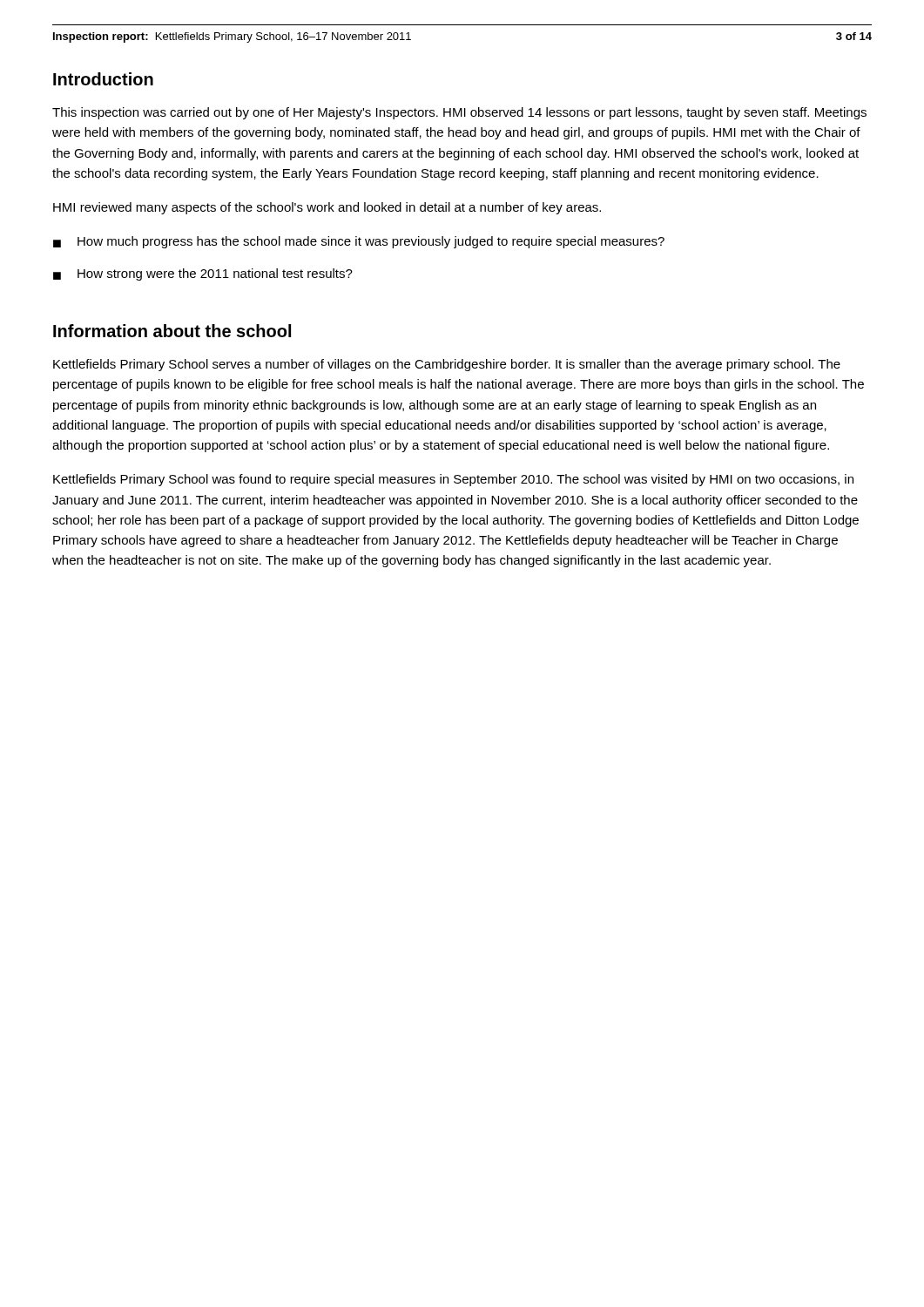The width and height of the screenshot is (924, 1307).
Task: Select the text block with the text "This inspection was carried out by one"
Action: [460, 142]
